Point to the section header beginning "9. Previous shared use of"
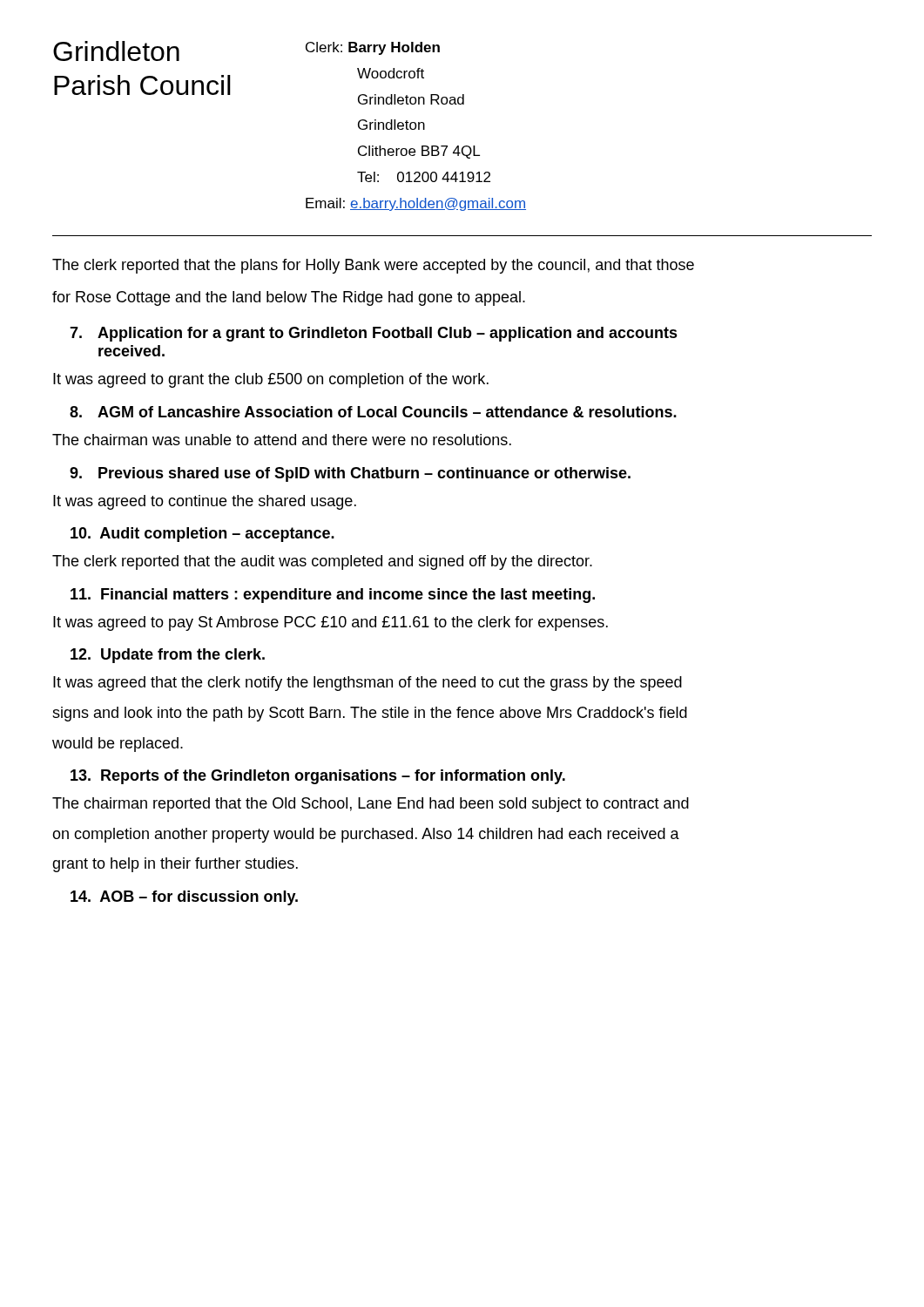The width and height of the screenshot is (924, 1307). click(x=351, y=473)
